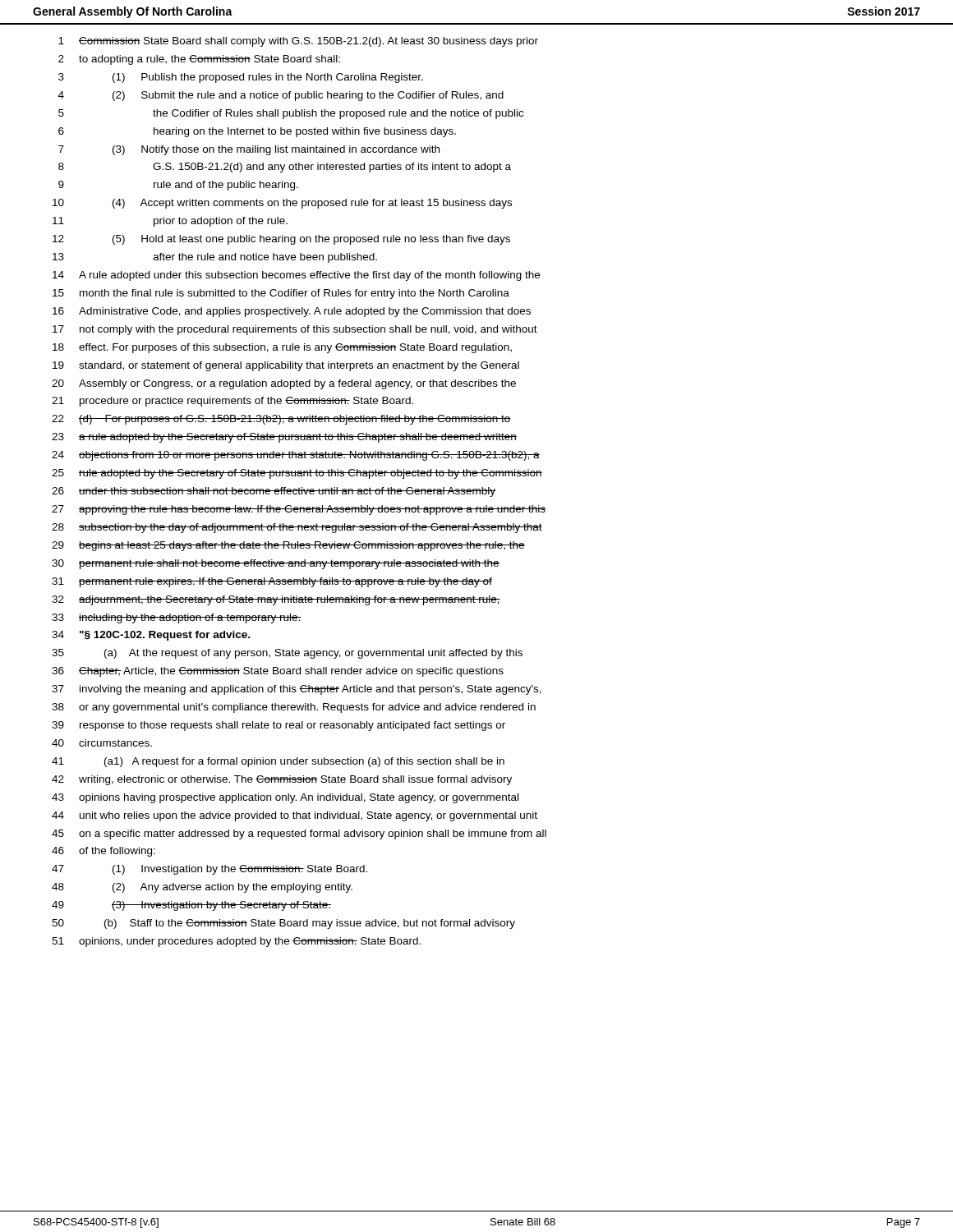Navigate to the region starting "34 "§ 120C-102. Request for advice."

pos(151,636)
